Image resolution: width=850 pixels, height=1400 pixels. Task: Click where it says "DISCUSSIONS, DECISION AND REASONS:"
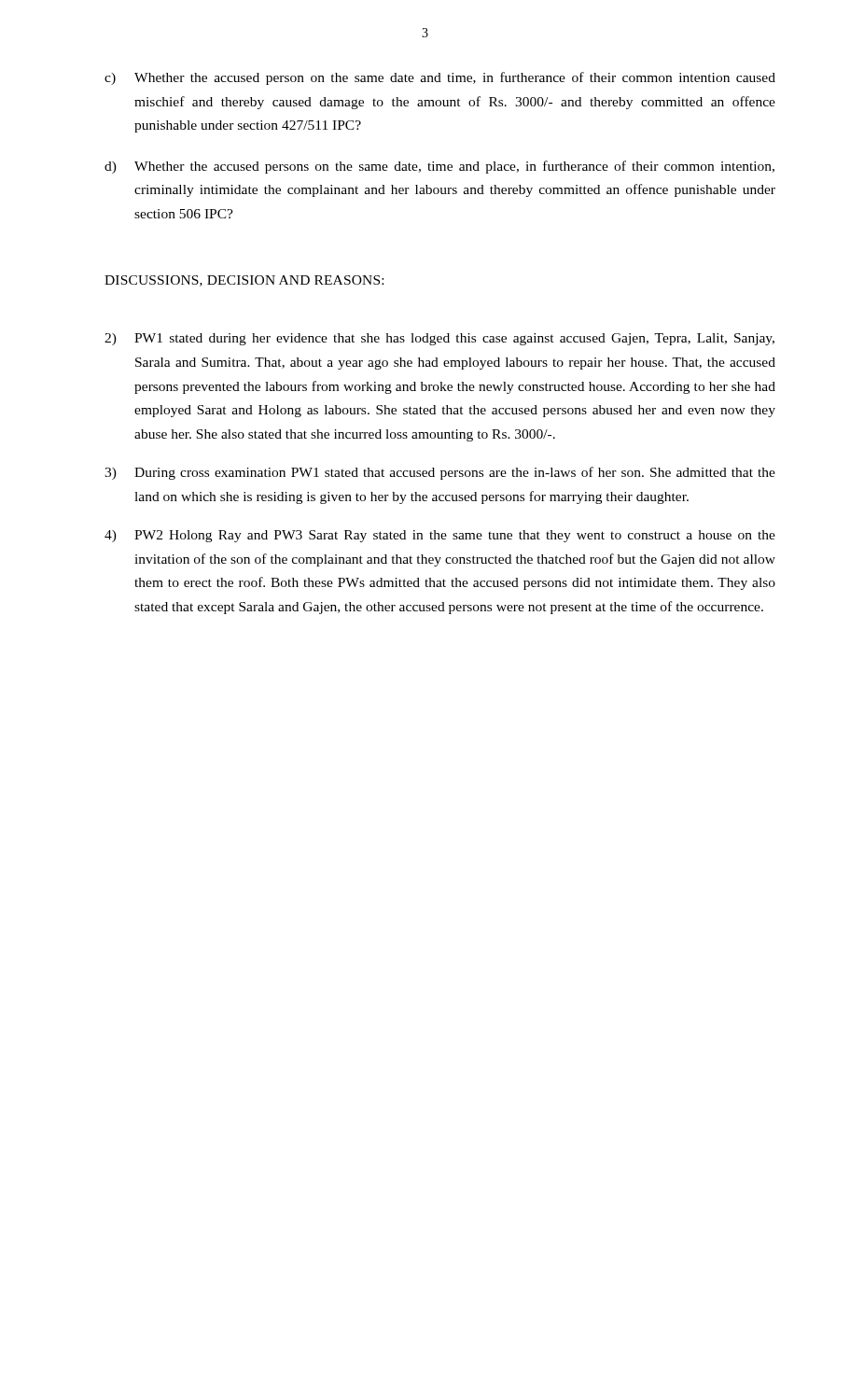pyautogui.click(x=245, y=280)
